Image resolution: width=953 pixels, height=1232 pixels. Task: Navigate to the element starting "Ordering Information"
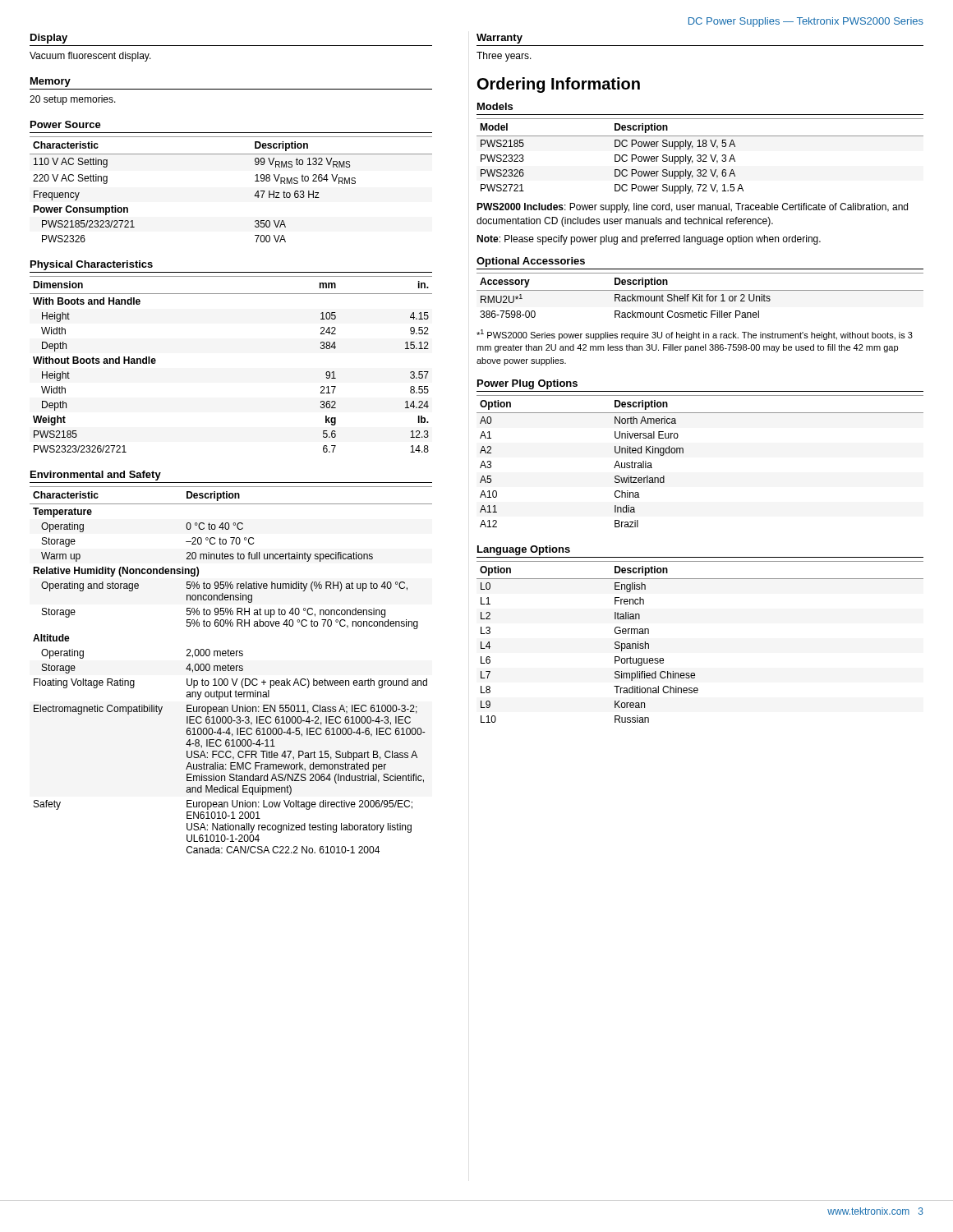click(x=559, y=84)
